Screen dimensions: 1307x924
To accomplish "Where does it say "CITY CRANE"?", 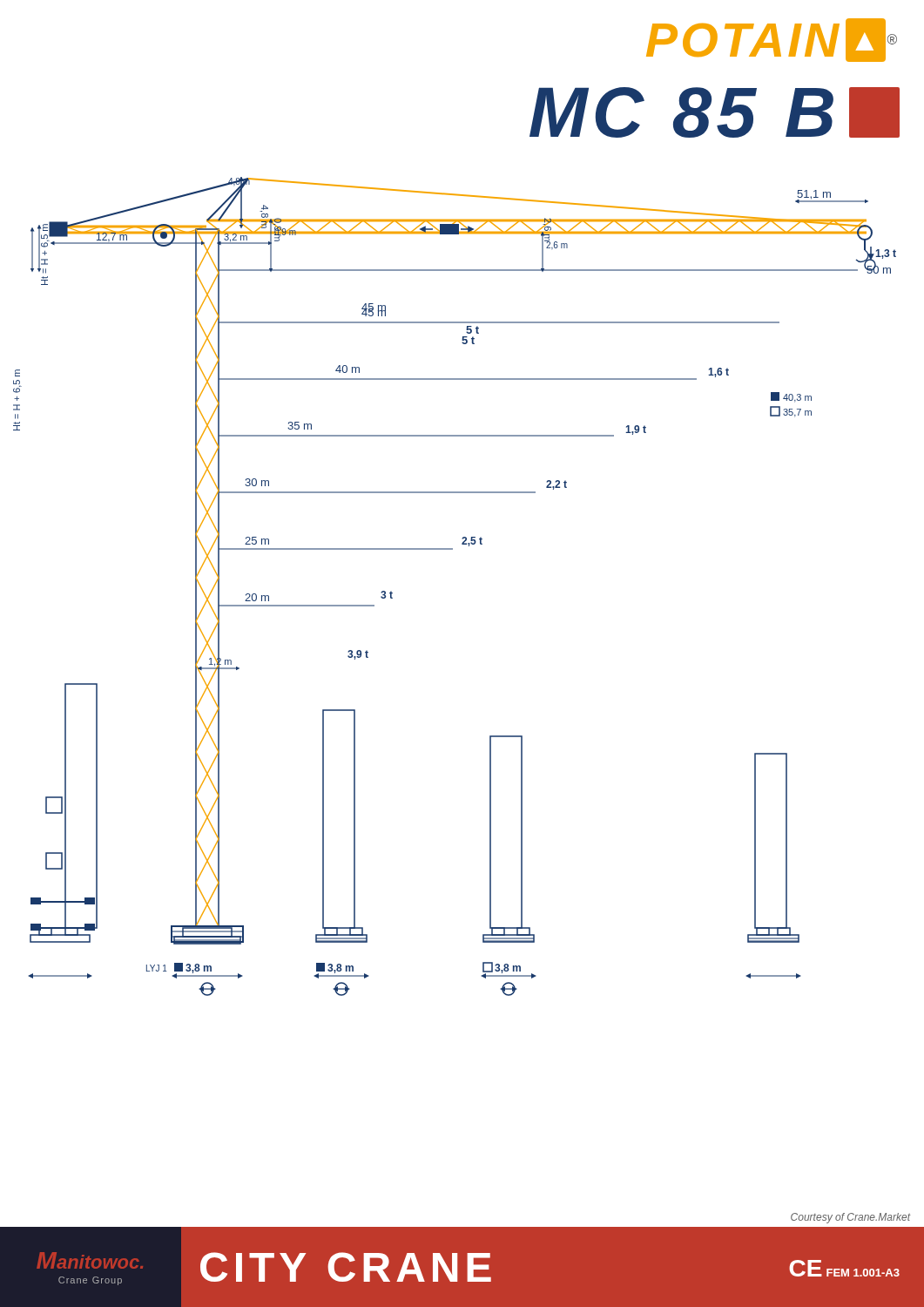I will pos(348,1267).
